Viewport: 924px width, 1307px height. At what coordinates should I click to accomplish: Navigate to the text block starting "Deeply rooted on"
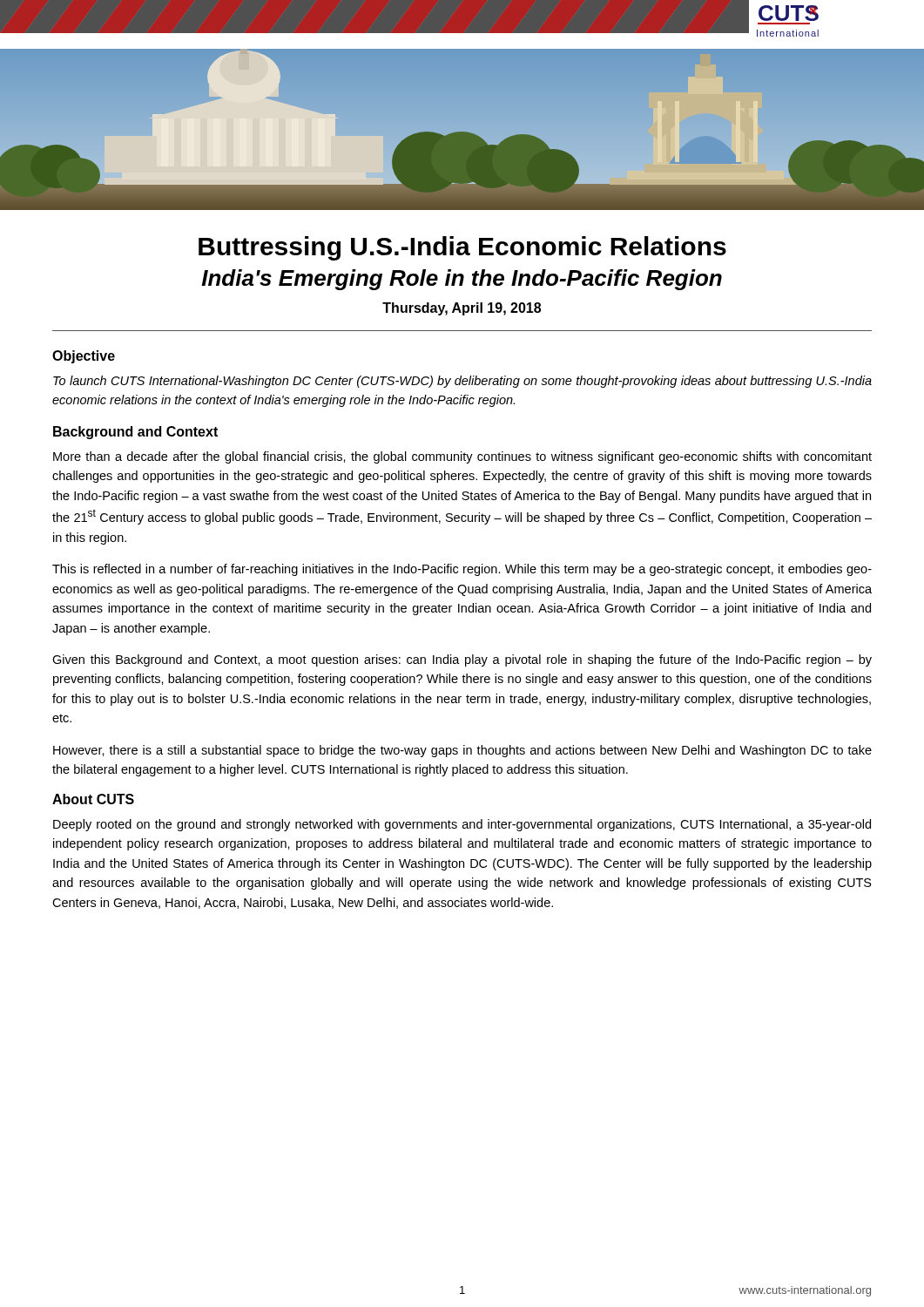pyautogui.click(x=462, y=863)
